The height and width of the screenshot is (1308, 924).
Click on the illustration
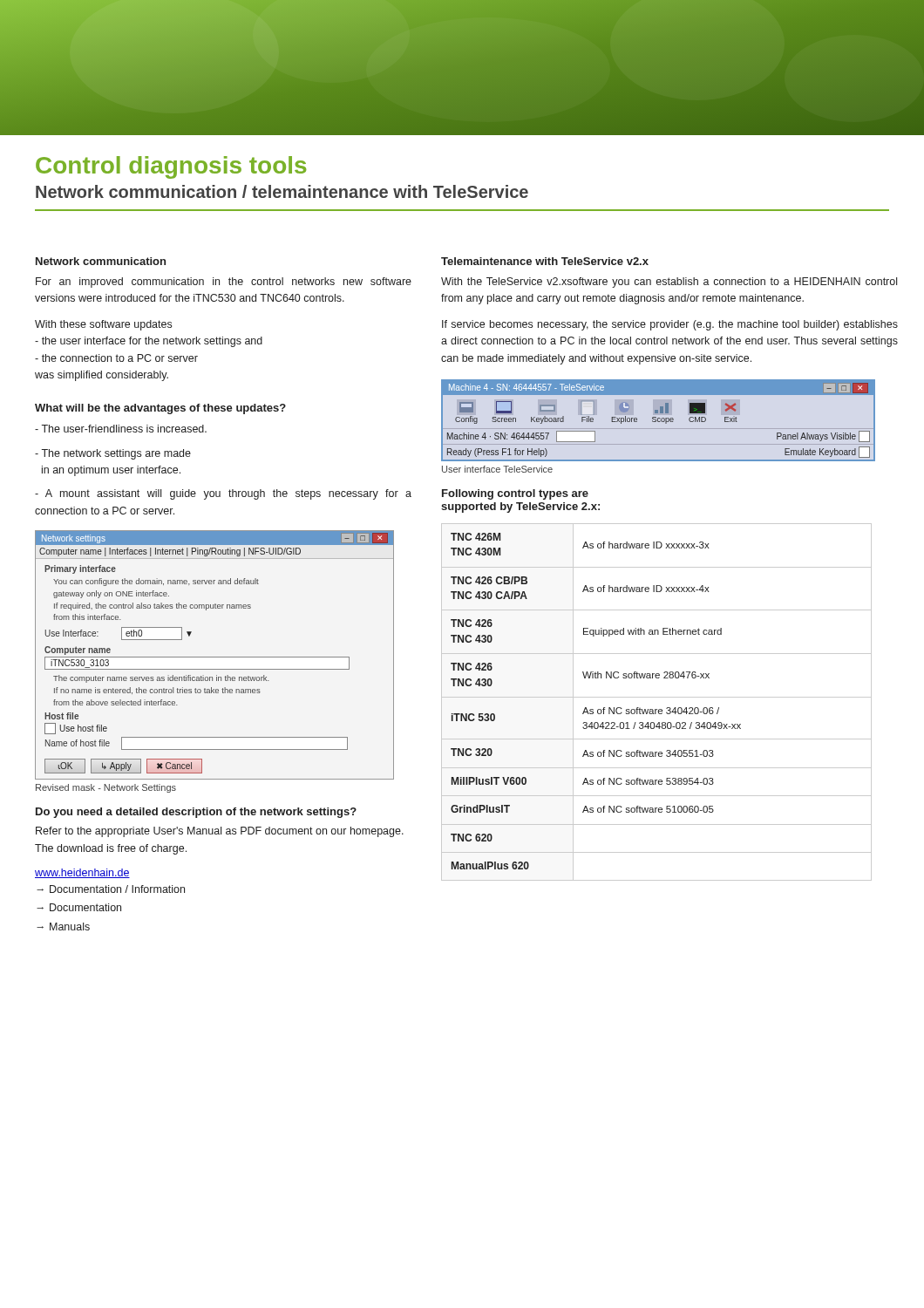[462, 68]
